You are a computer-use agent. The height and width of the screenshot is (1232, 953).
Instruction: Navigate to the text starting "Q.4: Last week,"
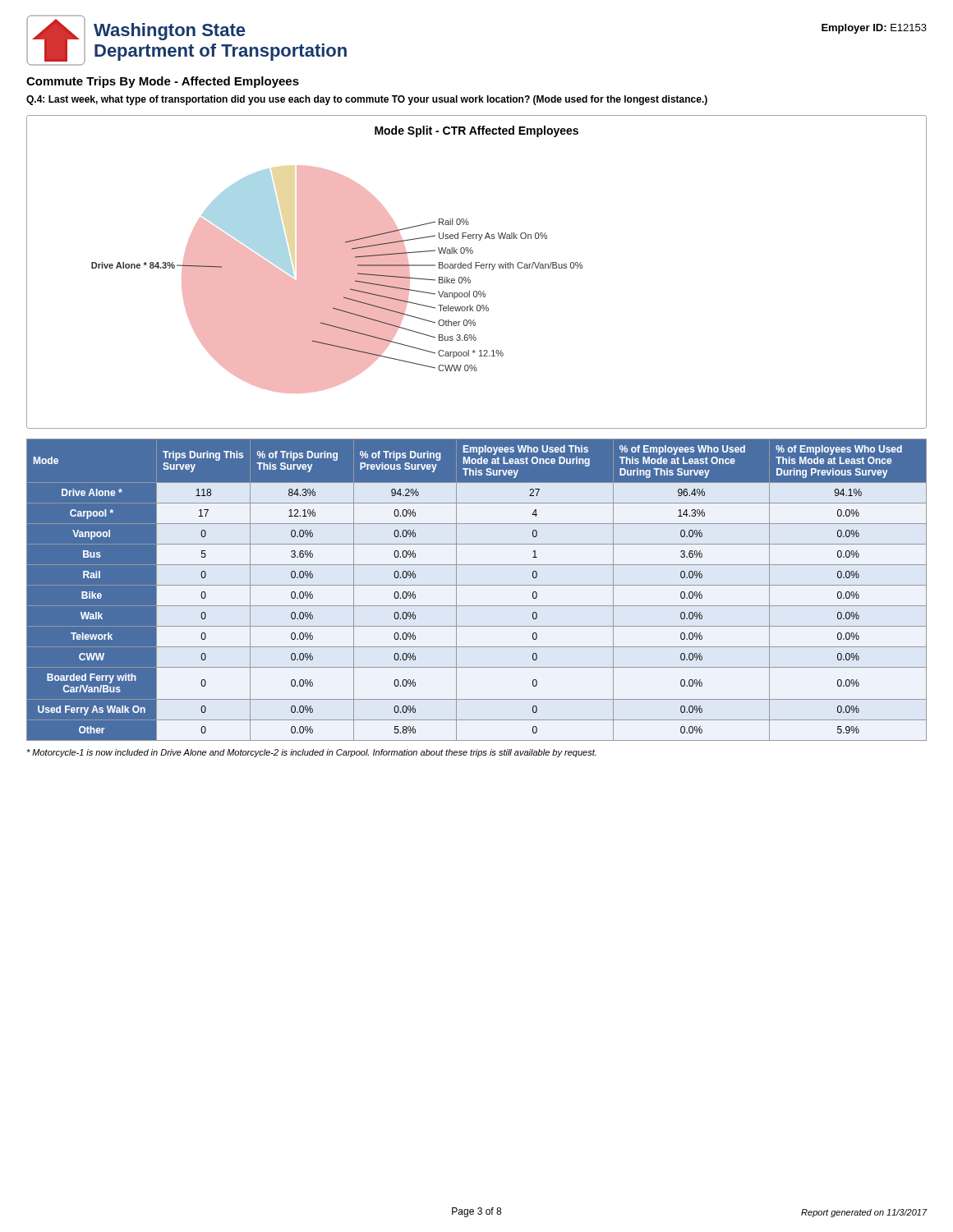tap(367, 99)
